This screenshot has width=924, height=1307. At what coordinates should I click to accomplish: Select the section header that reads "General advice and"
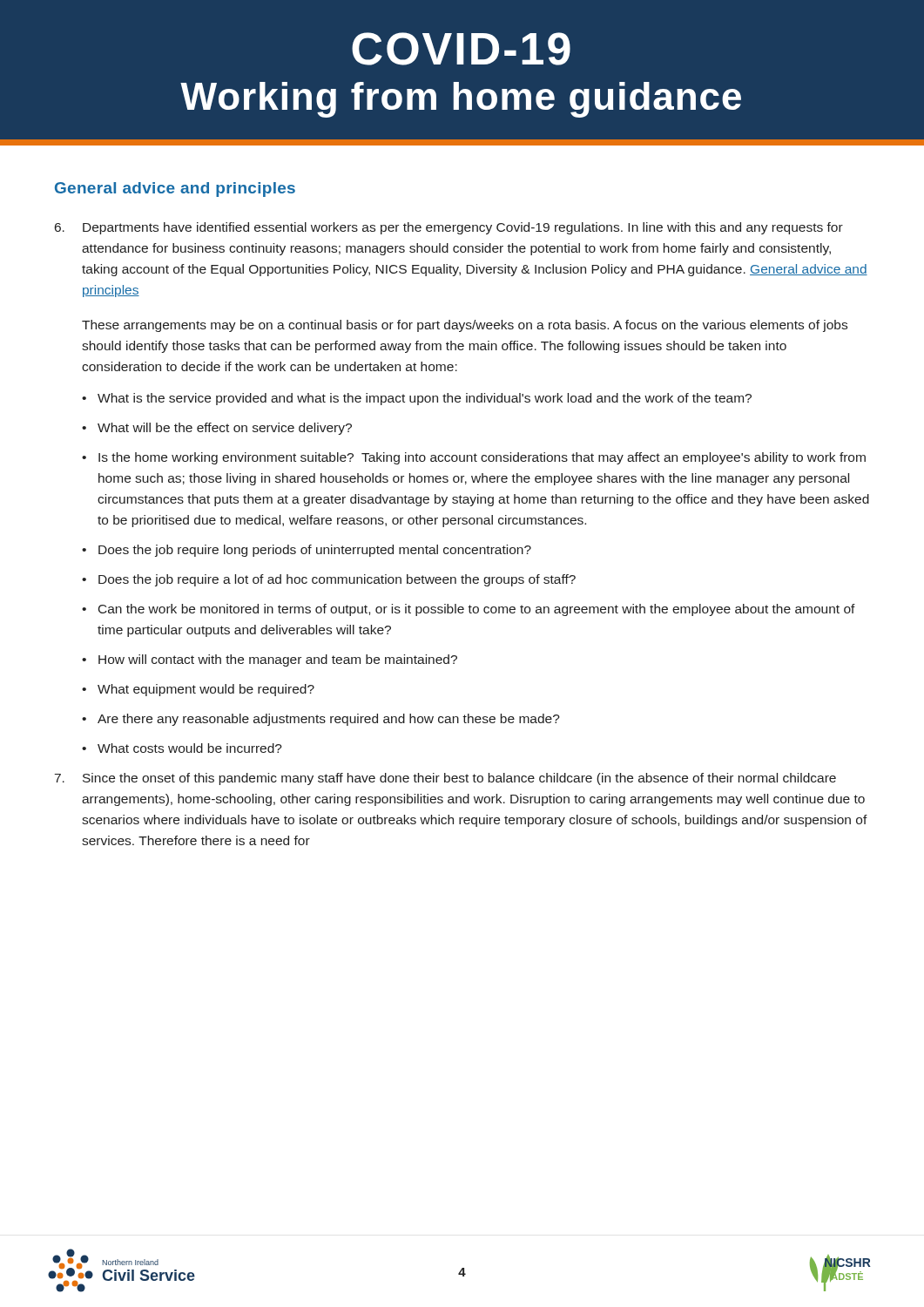175,190
